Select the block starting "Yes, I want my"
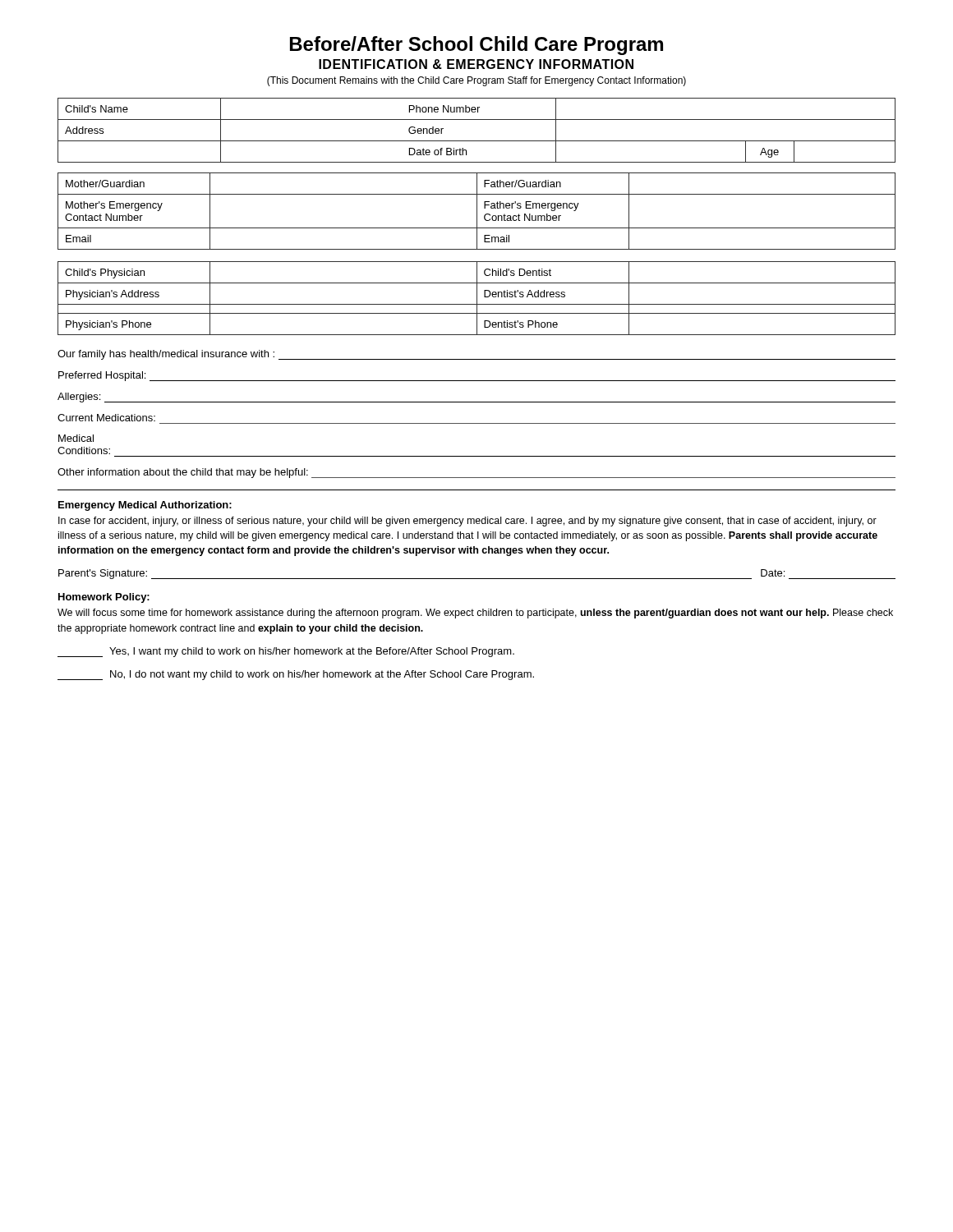 coord(286,650)
